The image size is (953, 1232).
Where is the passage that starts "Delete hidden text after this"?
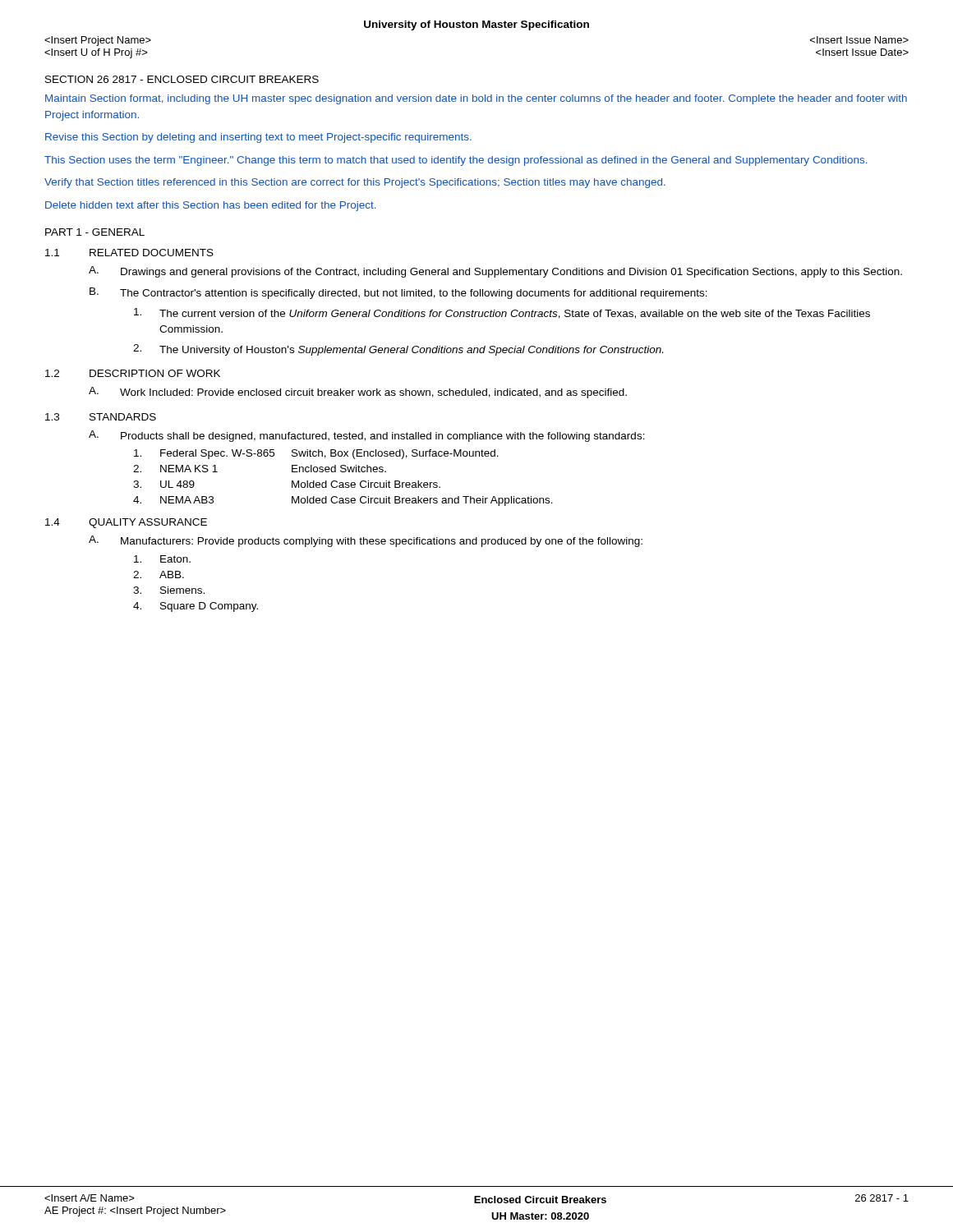point(211,205)
